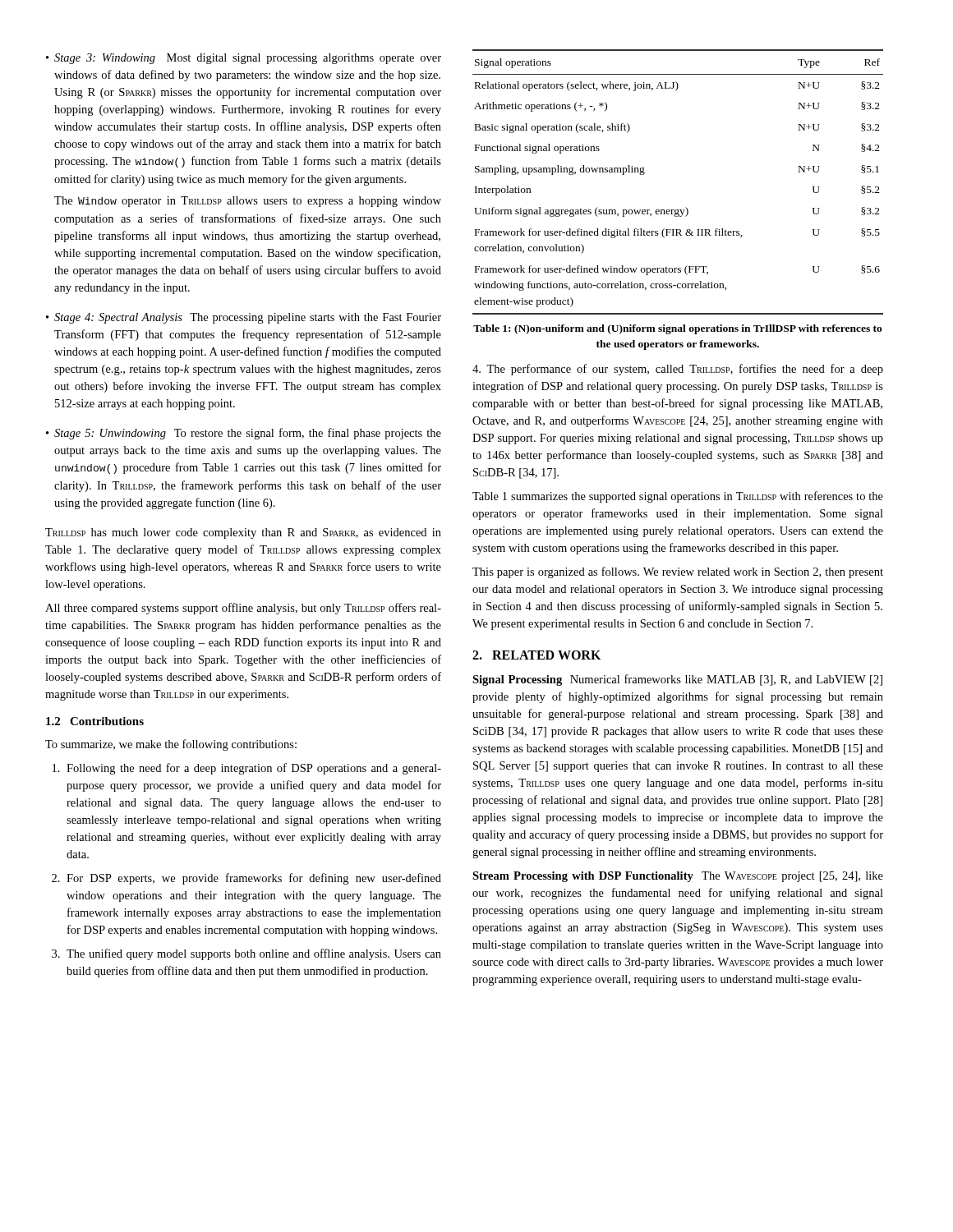Click the passage that begins "Signal Processing Numerical frameworks like MATLAB [3],"
Screen dimensions: 1232x953
(678, 766)
